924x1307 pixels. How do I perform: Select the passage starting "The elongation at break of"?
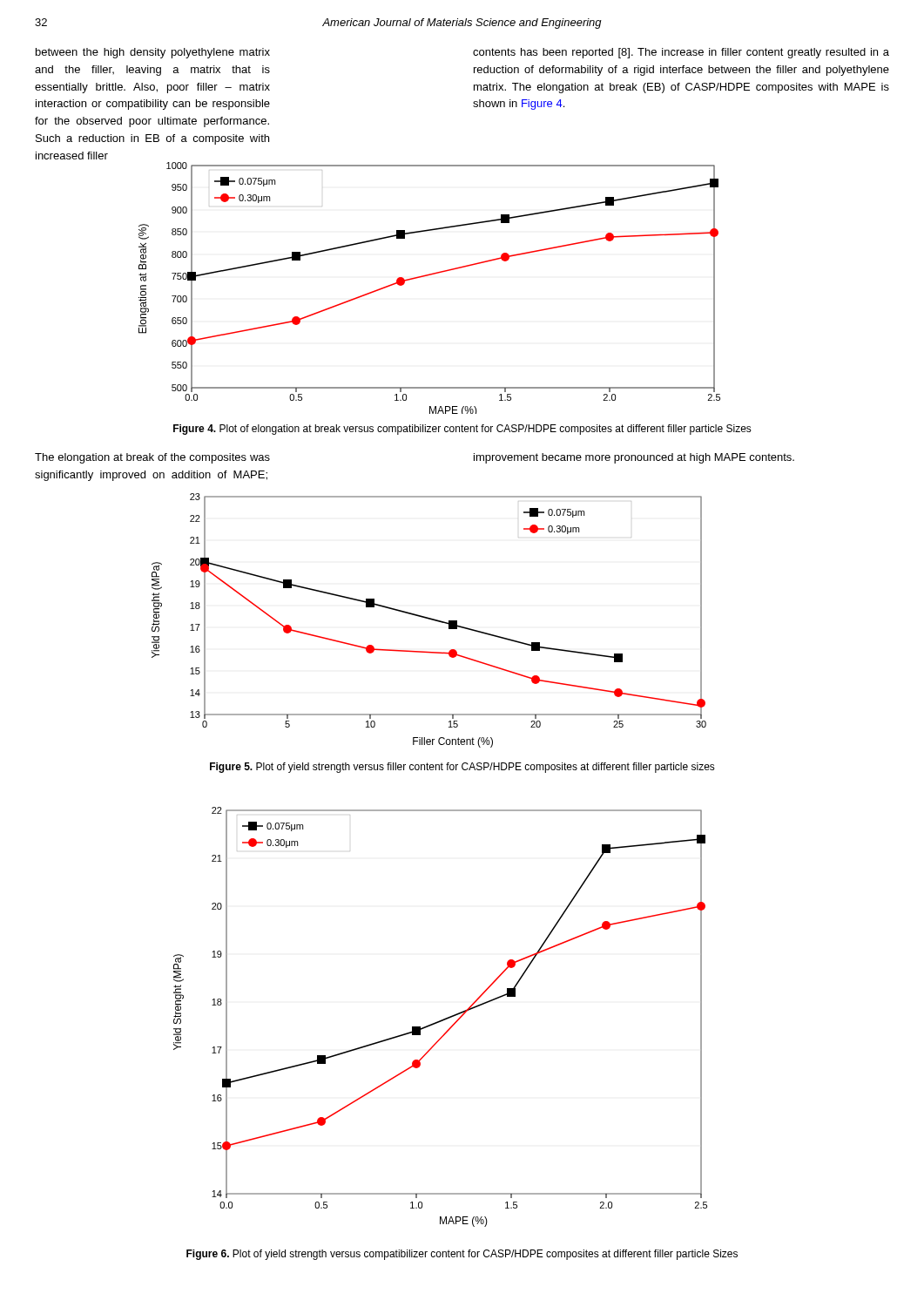pos(152,466)
